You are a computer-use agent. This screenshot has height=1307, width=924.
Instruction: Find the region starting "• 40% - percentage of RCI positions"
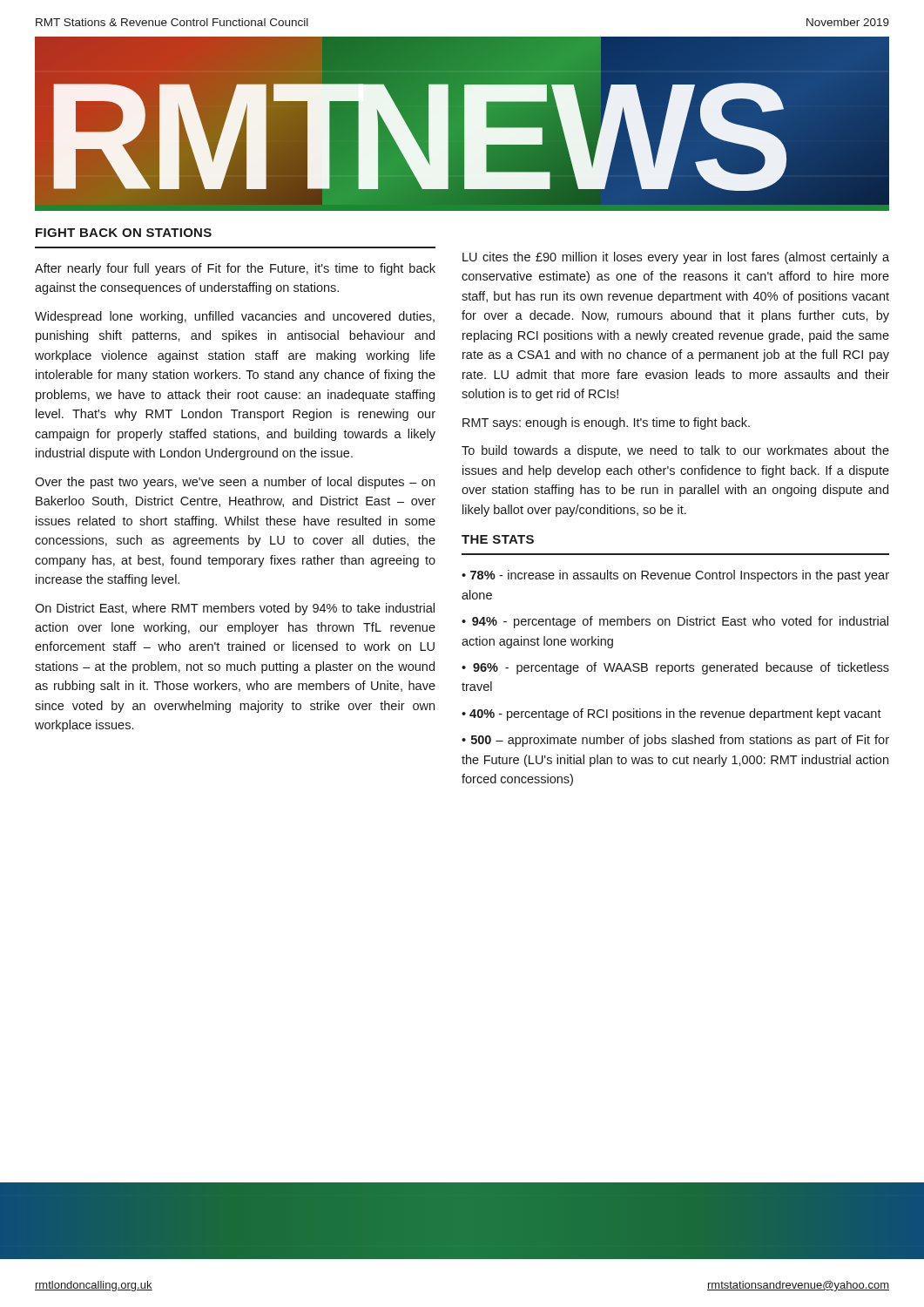[x=671, y=714]
